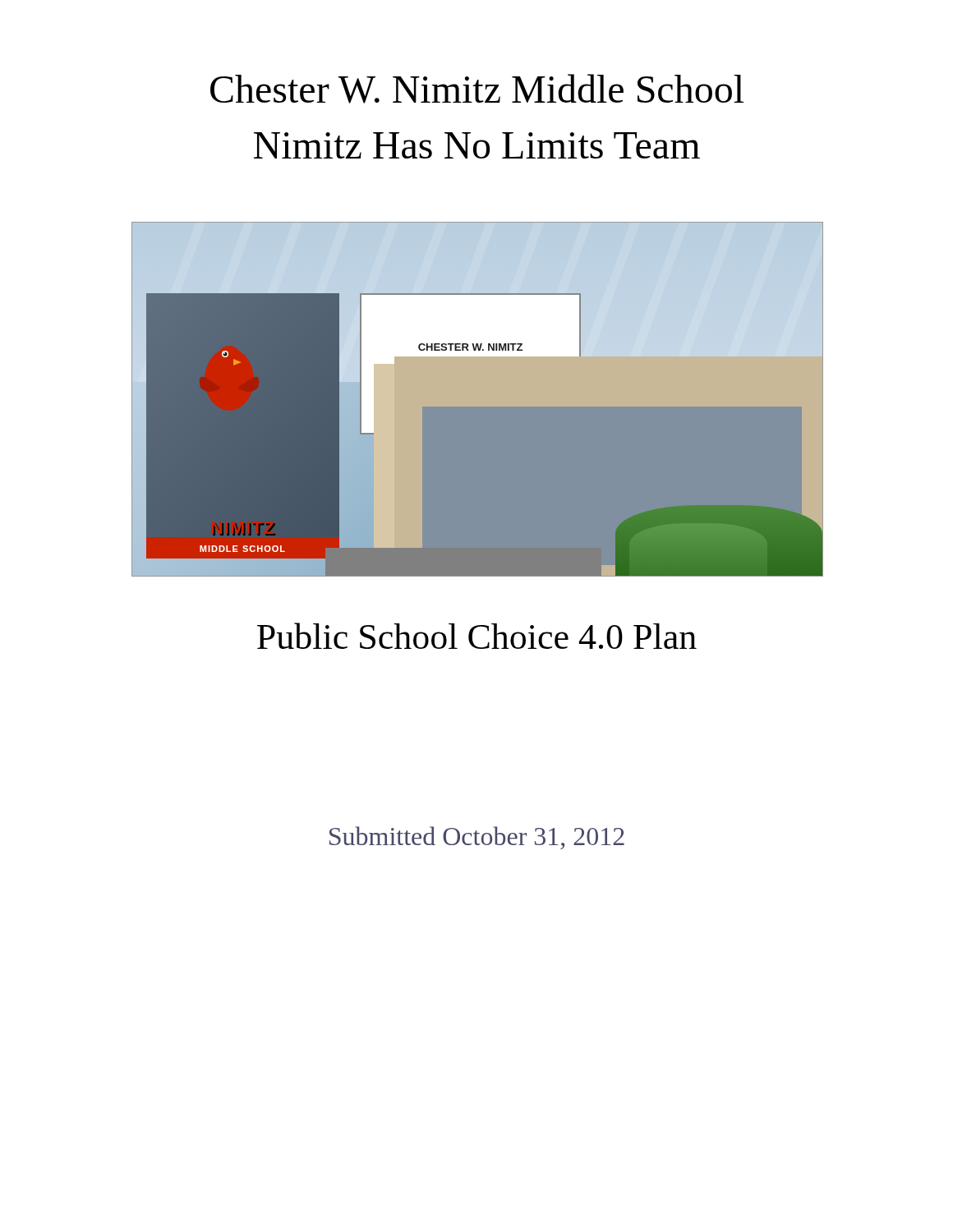
Task: Where does it say "Submitted October 31, 2012"?
Action: click(476, 837)
